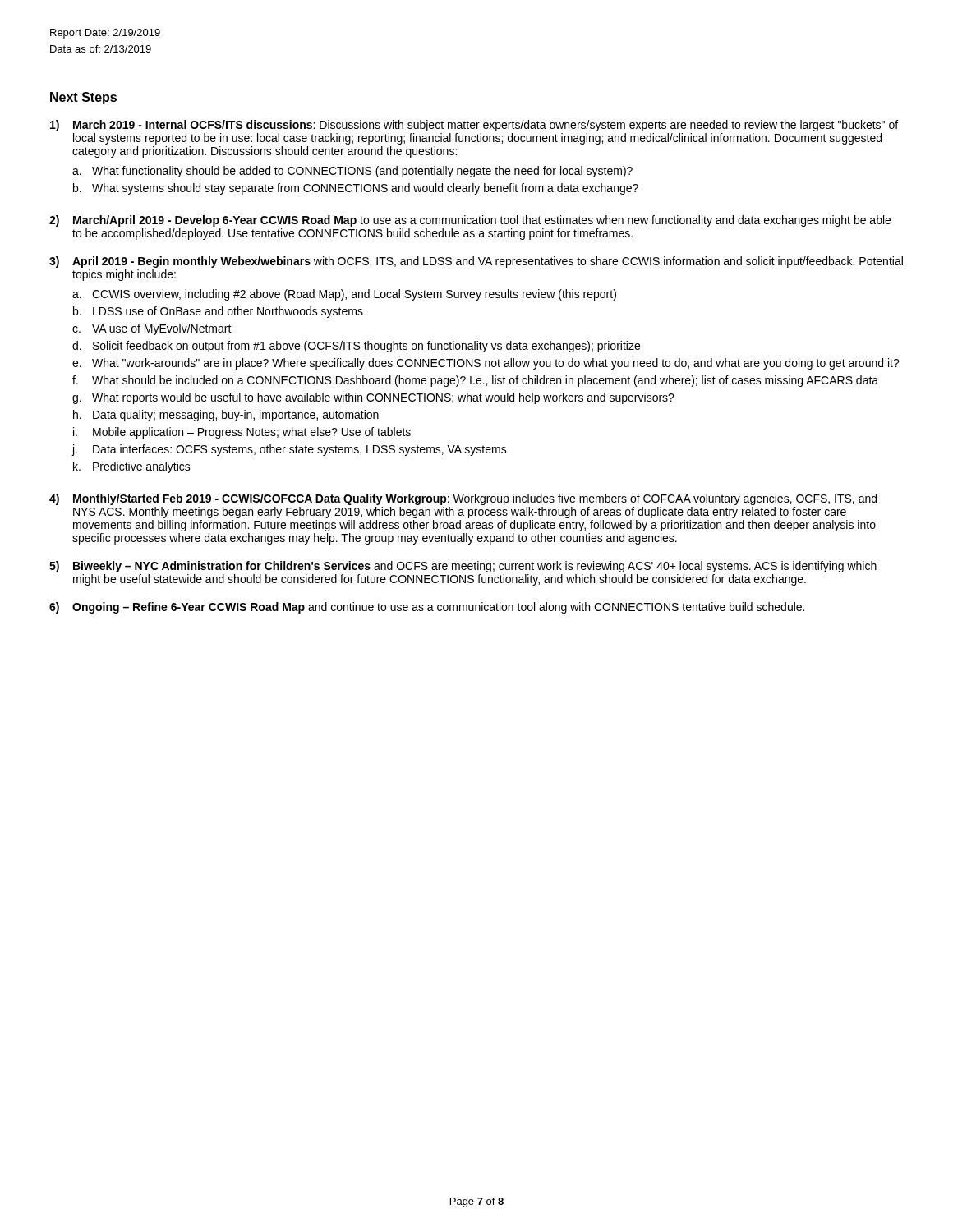The height and width of the screenshot is (1232, 953).
Task: Navigate to the text starting "3) April 2019 - Begin monthly"
Action: point(476,366)
